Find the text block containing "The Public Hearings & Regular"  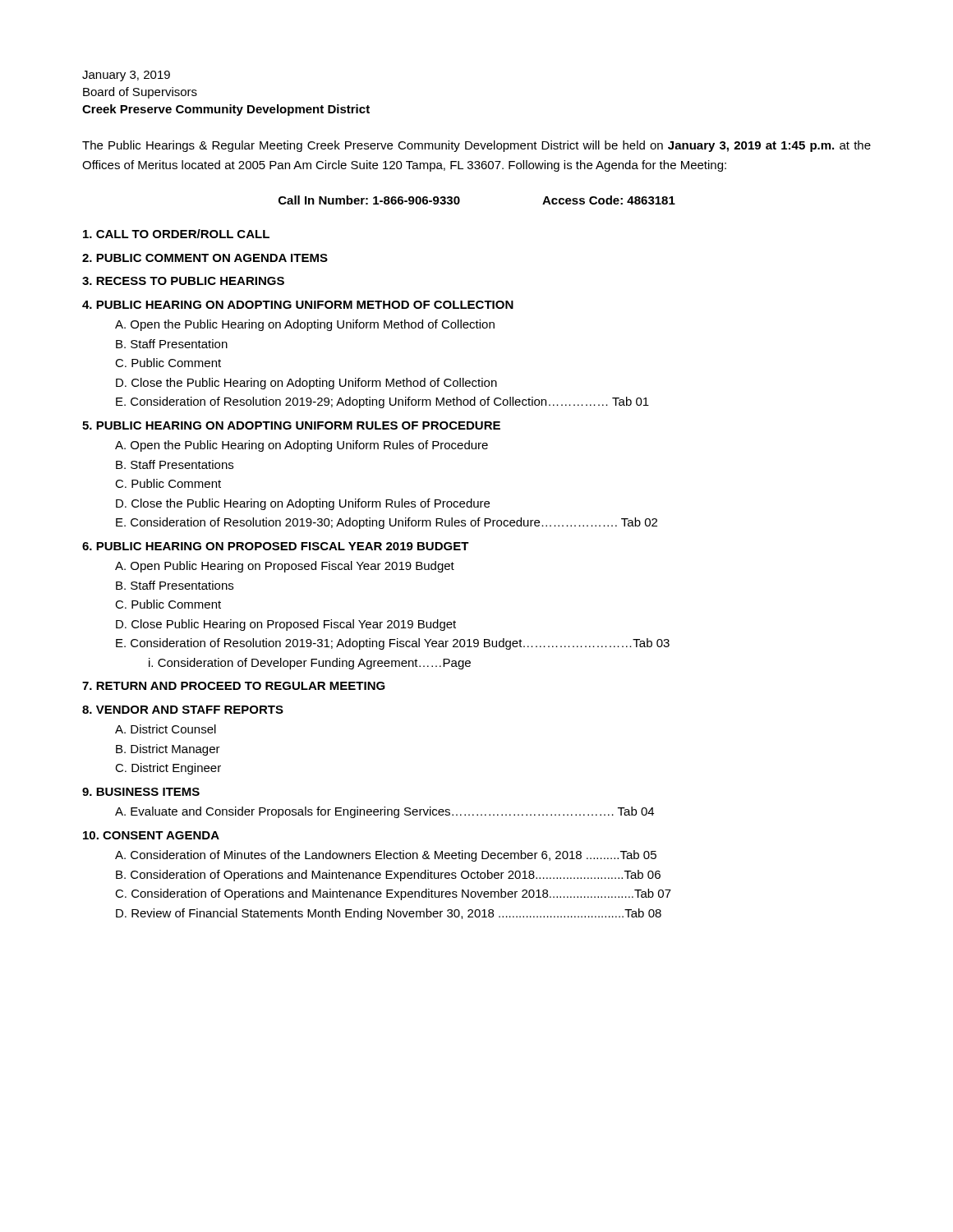pos(476,155)
